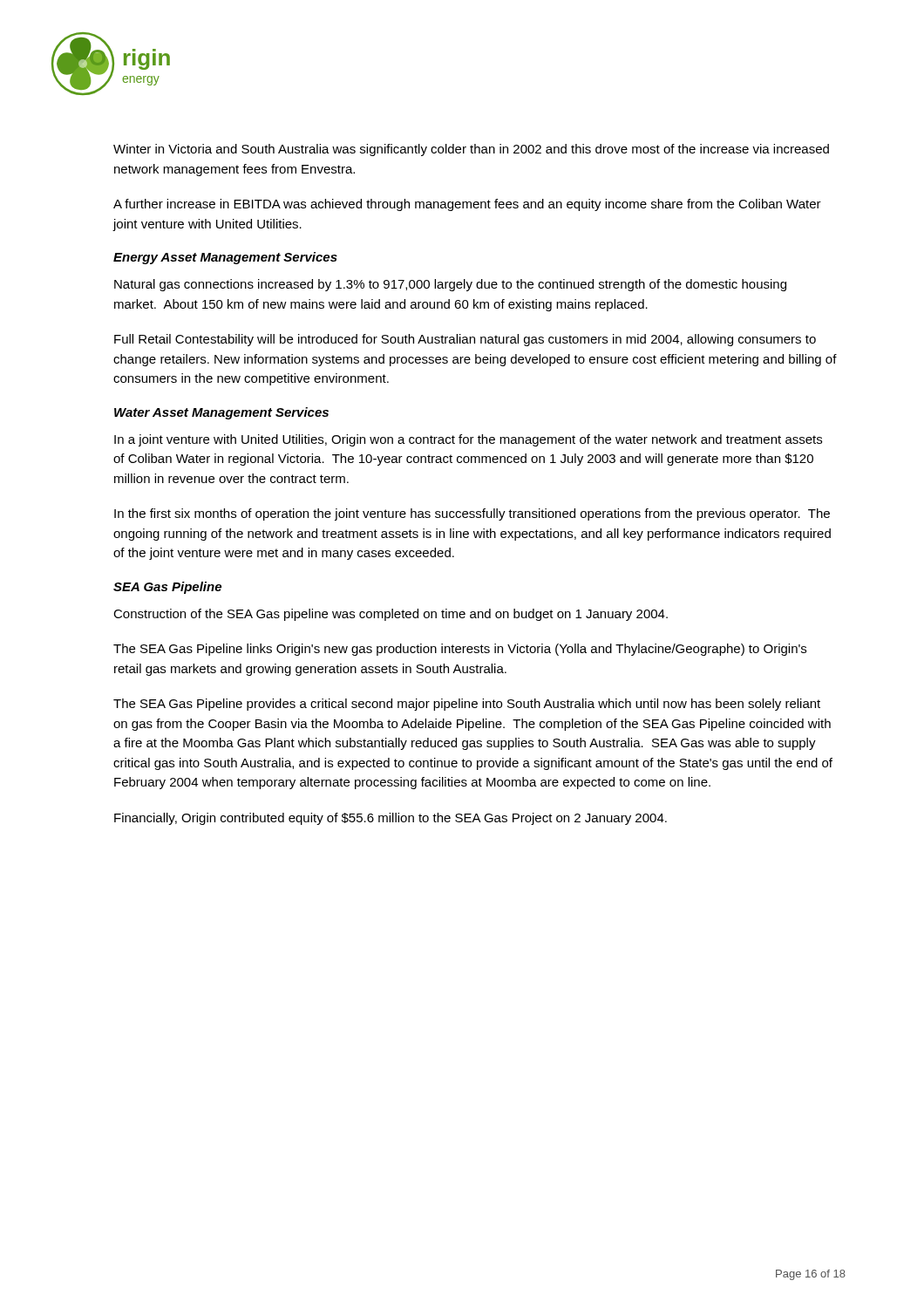Locate the text block with the text "Full Retail Contestability will be"
Image resolution: width=924 pixels, height=1308 pixels.
click(475, 358)
